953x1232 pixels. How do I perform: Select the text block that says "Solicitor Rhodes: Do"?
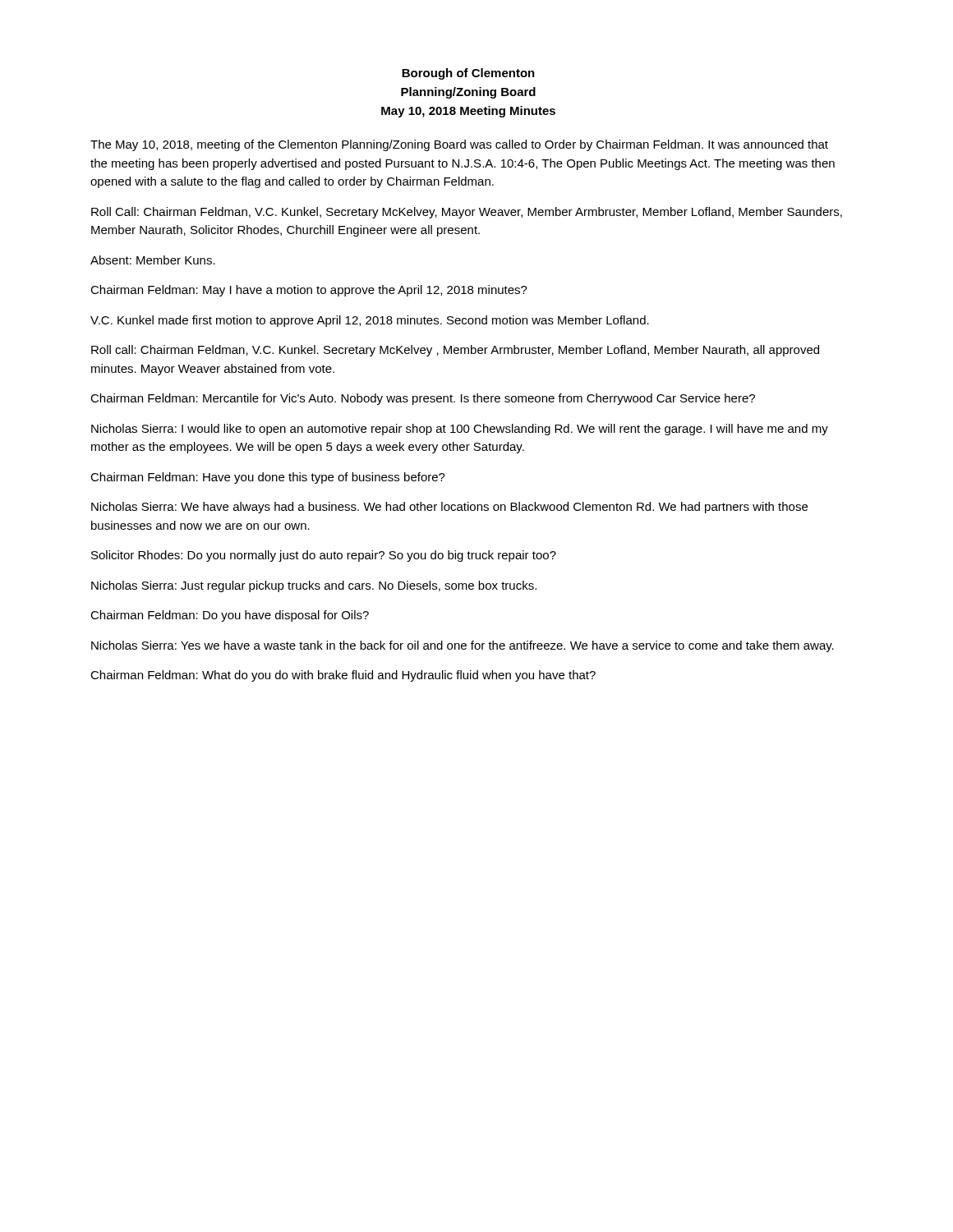(x=468, y=555)
